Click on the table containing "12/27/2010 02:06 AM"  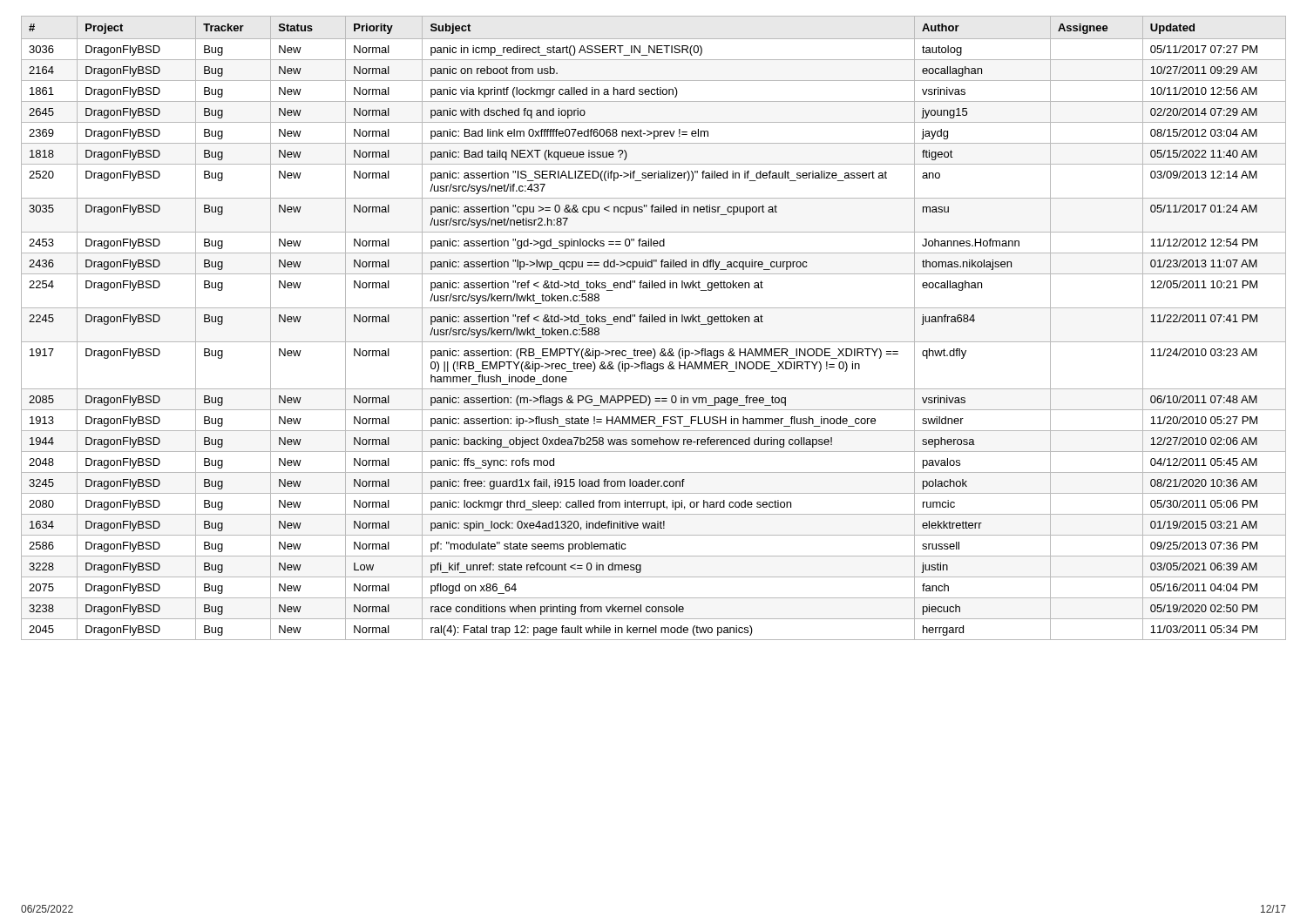tap(654, 328)
